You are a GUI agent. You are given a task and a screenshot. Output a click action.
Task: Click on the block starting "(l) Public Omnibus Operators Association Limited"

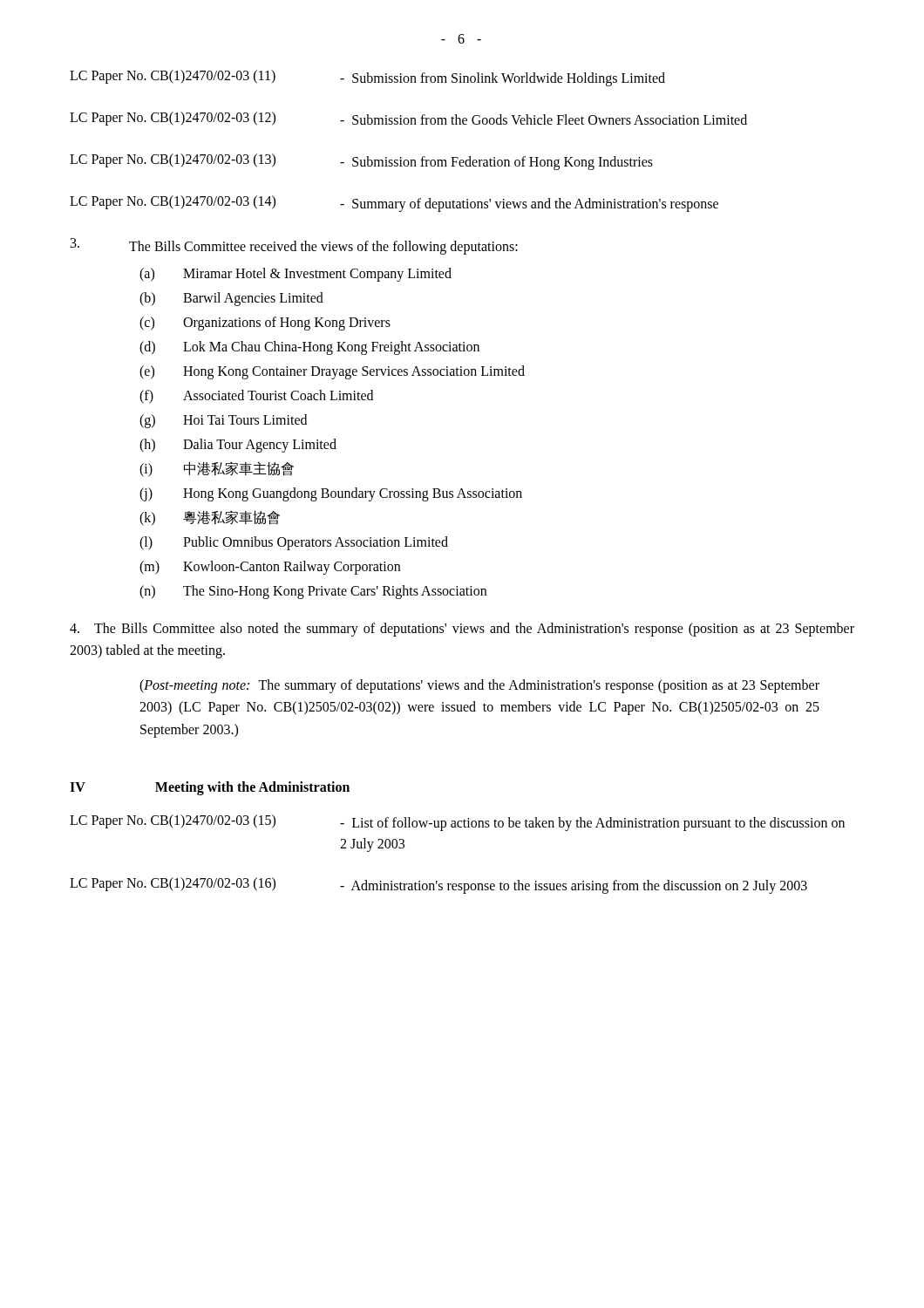tap(294, 543)
